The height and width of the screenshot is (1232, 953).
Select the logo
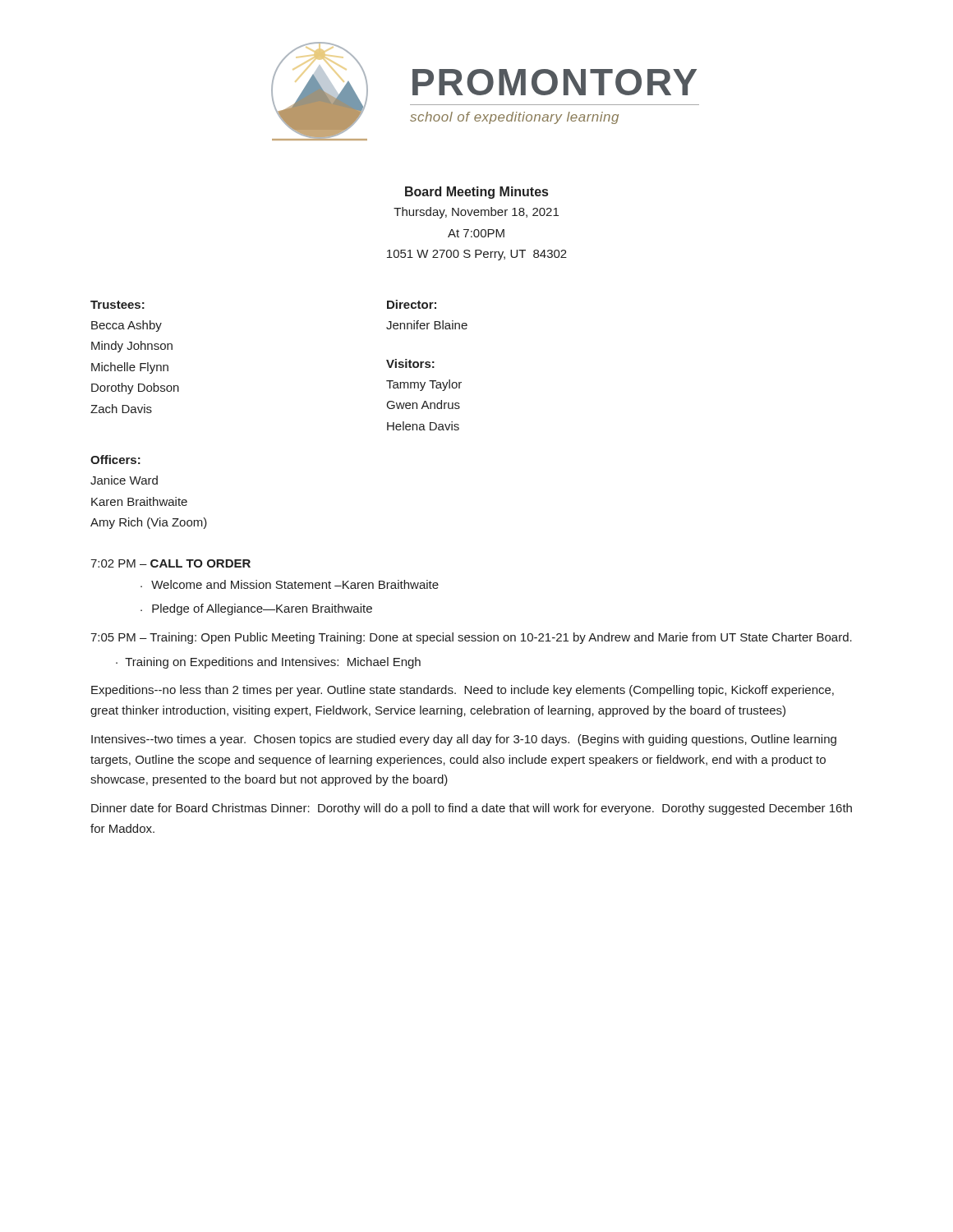[319, 94]
